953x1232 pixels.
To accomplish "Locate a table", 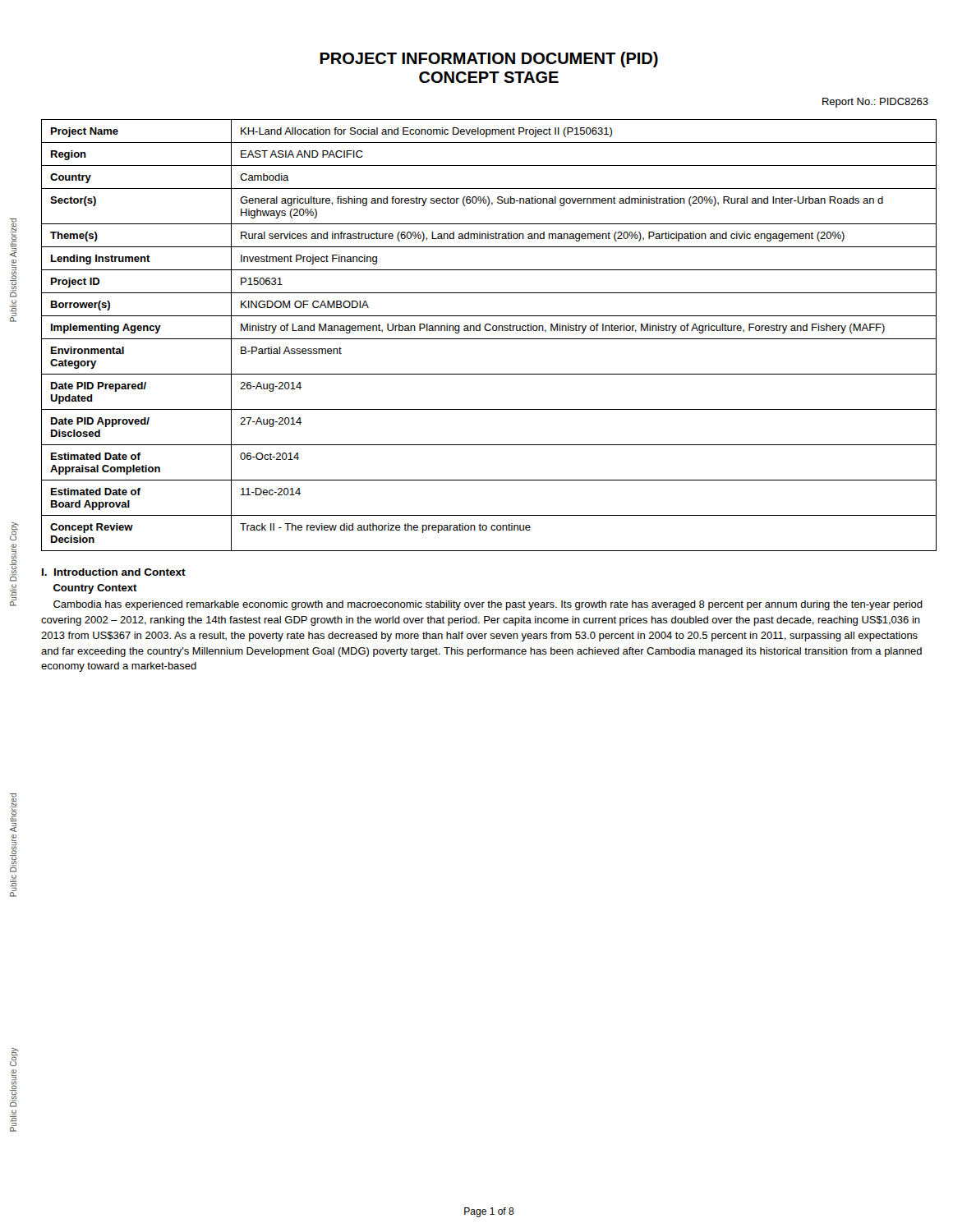I will point(489,335).
